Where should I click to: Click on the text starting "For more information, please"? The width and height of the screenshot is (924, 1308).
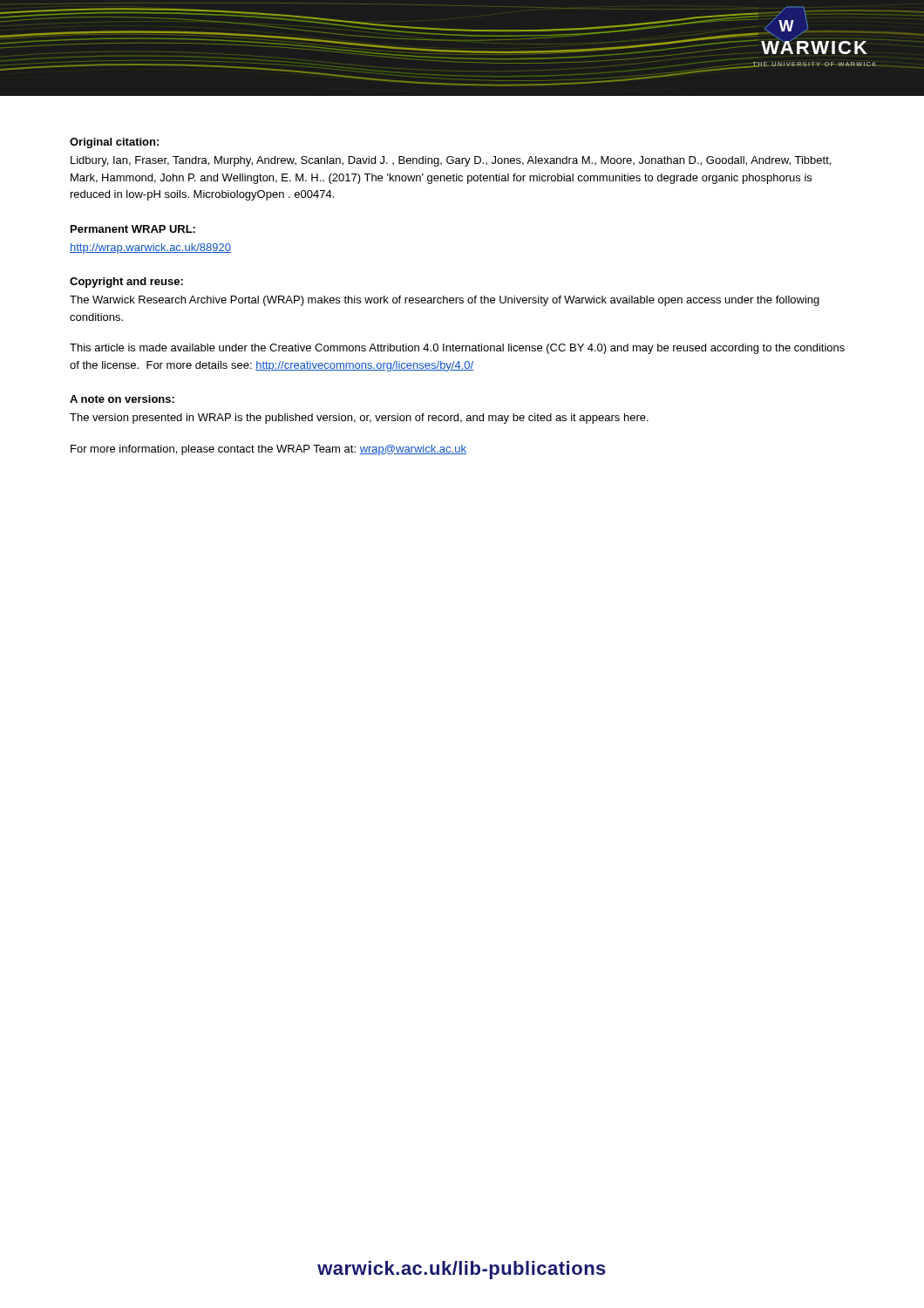pyautogui.click(x=268, y=448)
